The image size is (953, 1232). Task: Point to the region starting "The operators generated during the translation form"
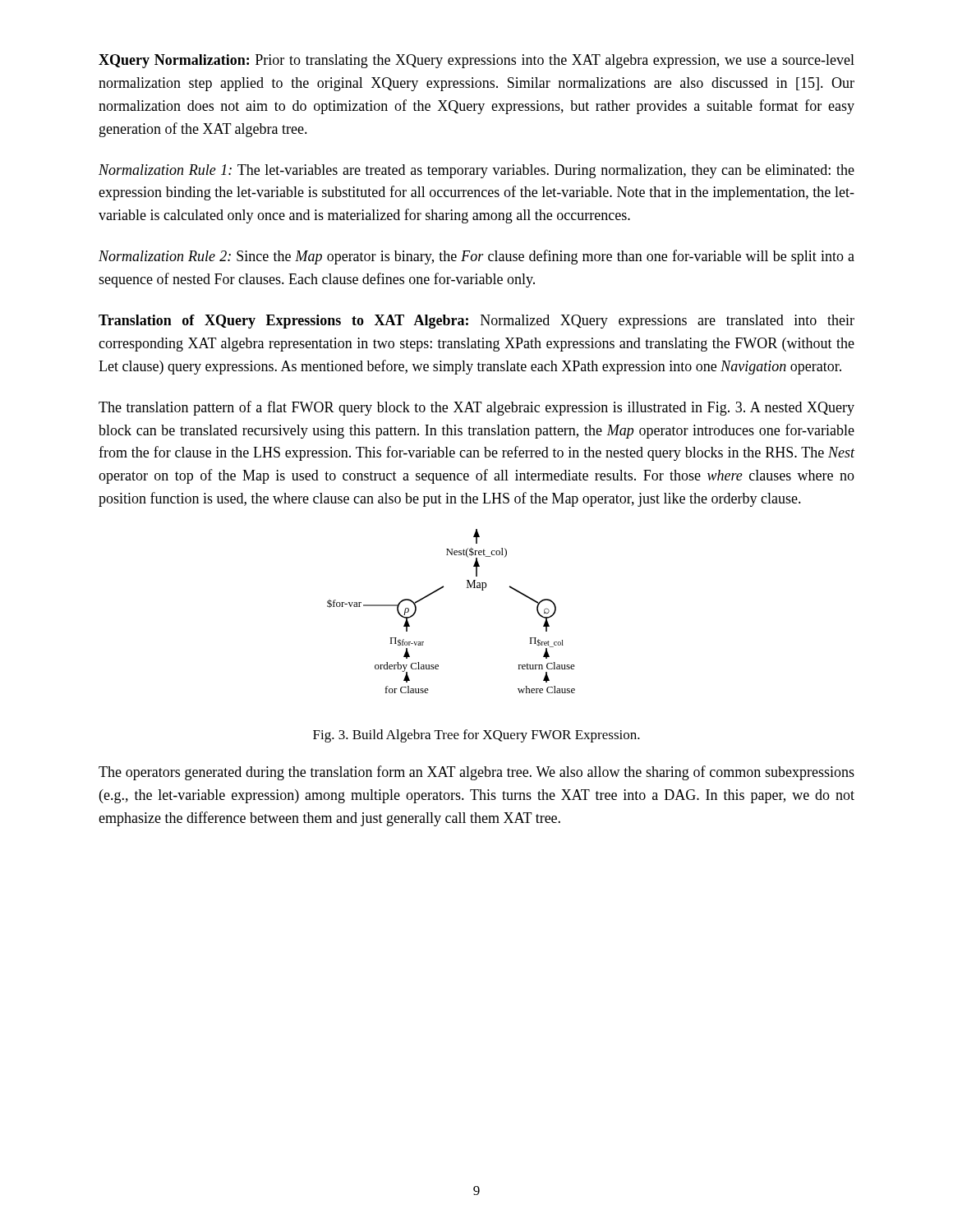click(x=476, y=795)
